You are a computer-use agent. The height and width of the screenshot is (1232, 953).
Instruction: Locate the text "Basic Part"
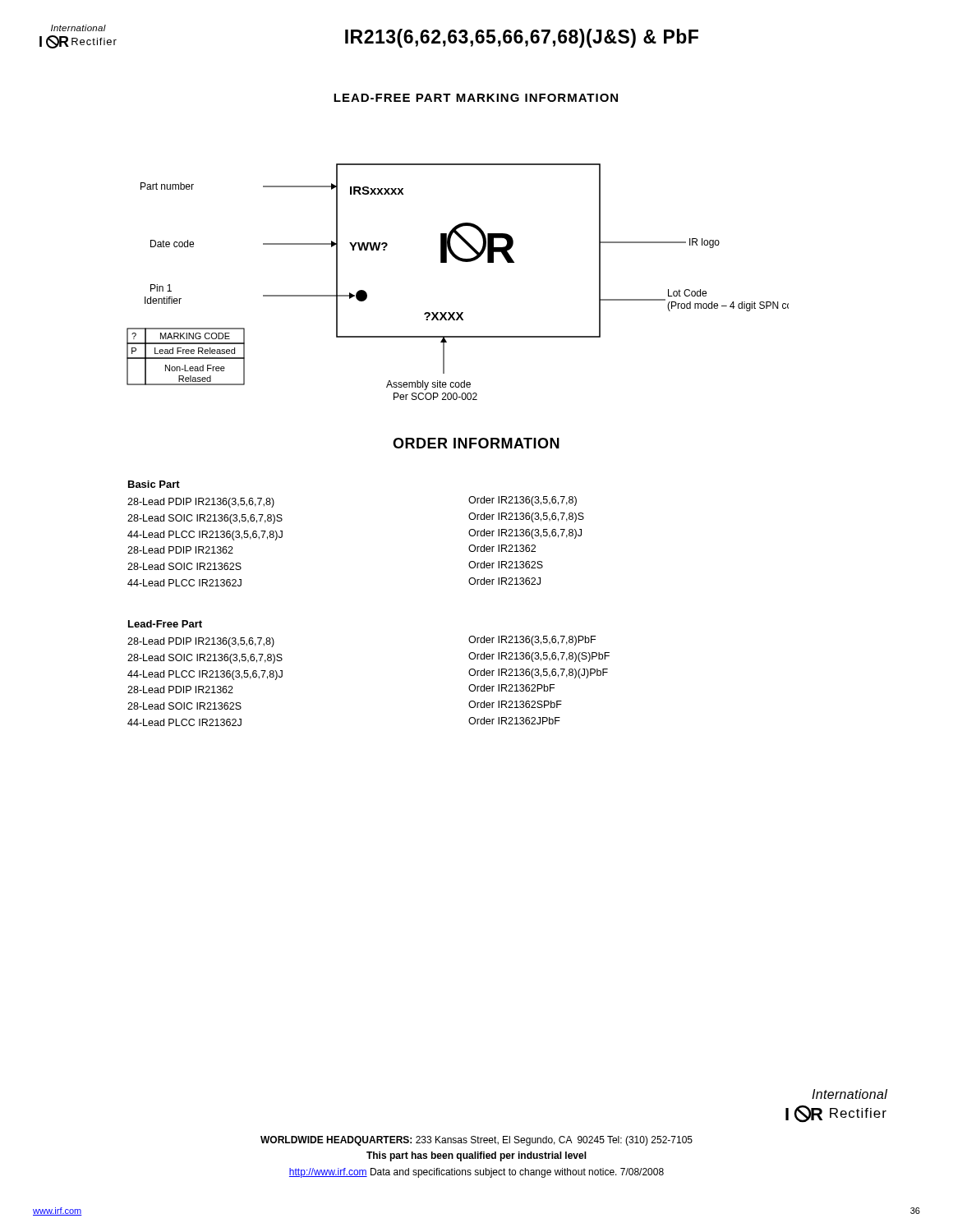153,484
